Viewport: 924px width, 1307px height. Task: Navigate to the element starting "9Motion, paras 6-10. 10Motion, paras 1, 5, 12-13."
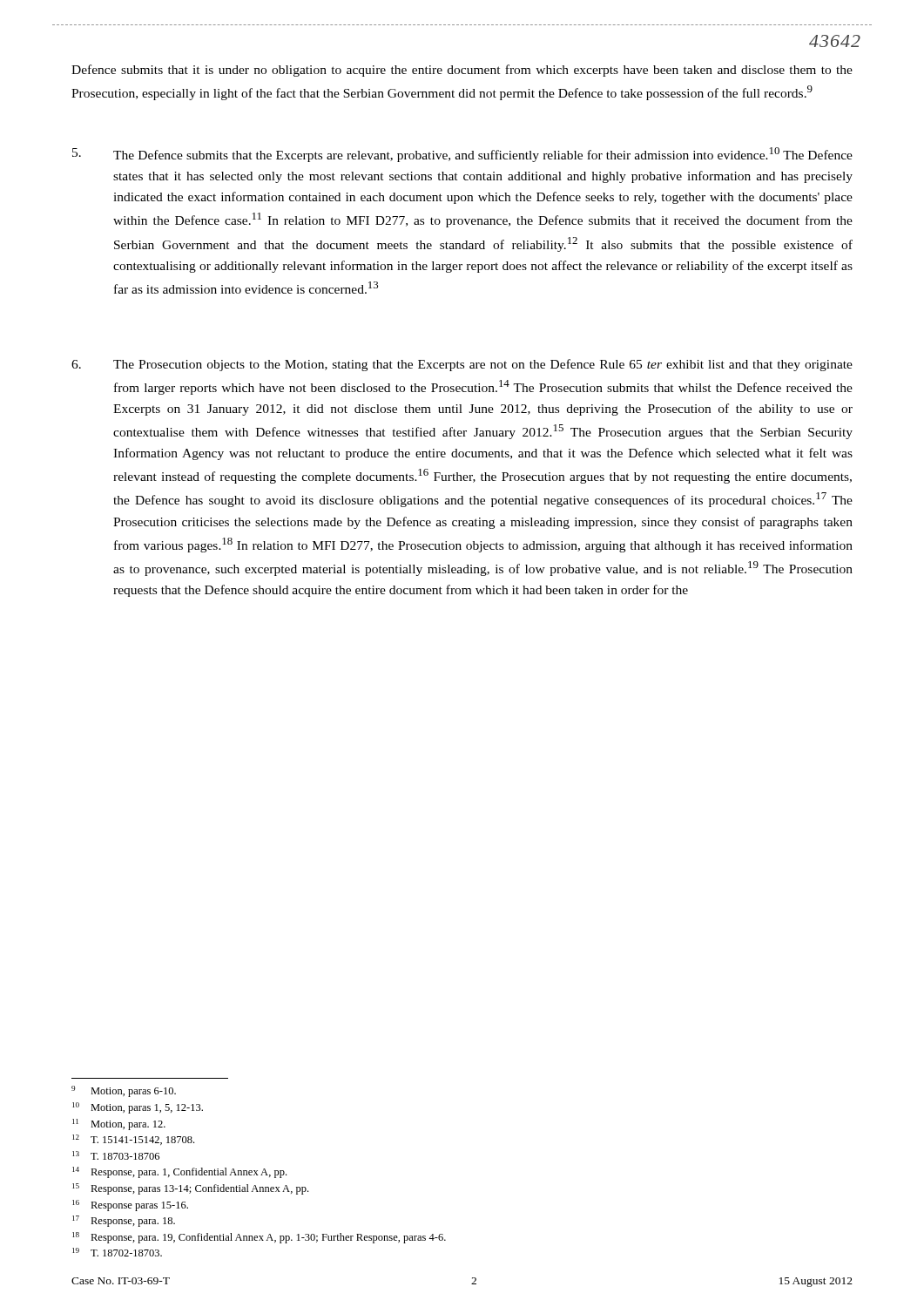pos(124,1091)
